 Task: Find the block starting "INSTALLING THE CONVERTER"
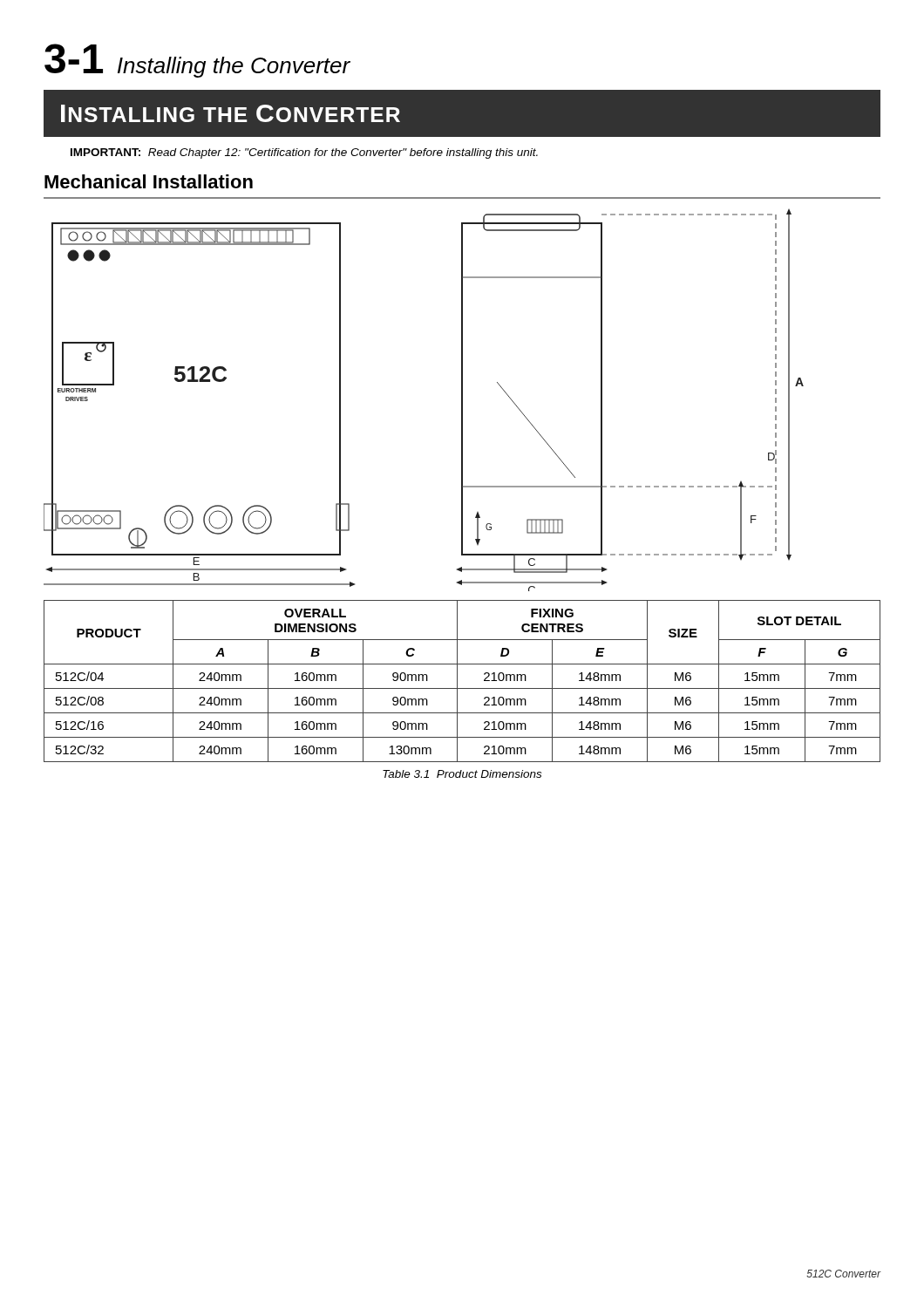[x=230, y=113]
